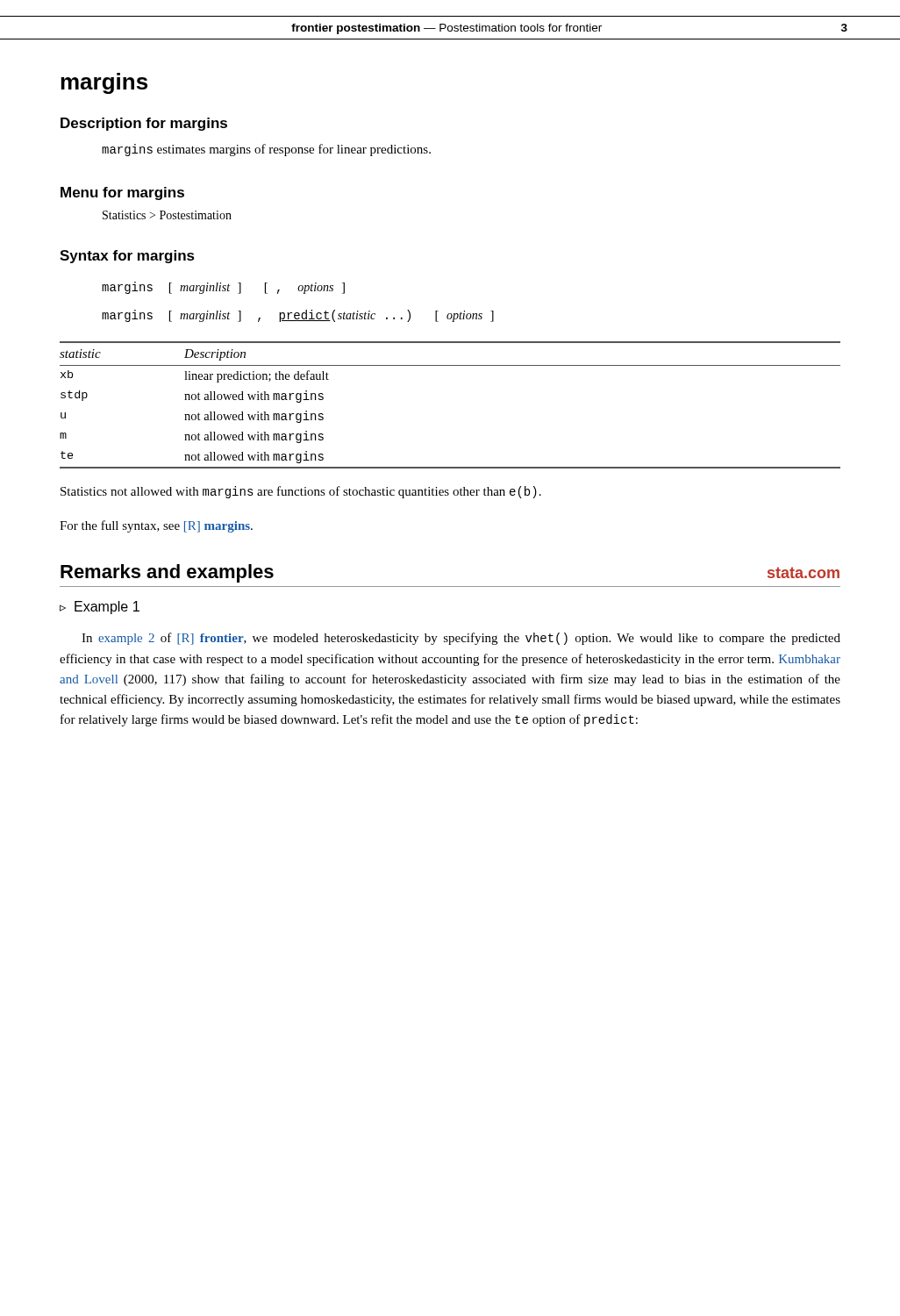Select the passage starting "Remarks and examples stata.com"
Screen dimensions: 1316x900
click(x=172, y=573)
